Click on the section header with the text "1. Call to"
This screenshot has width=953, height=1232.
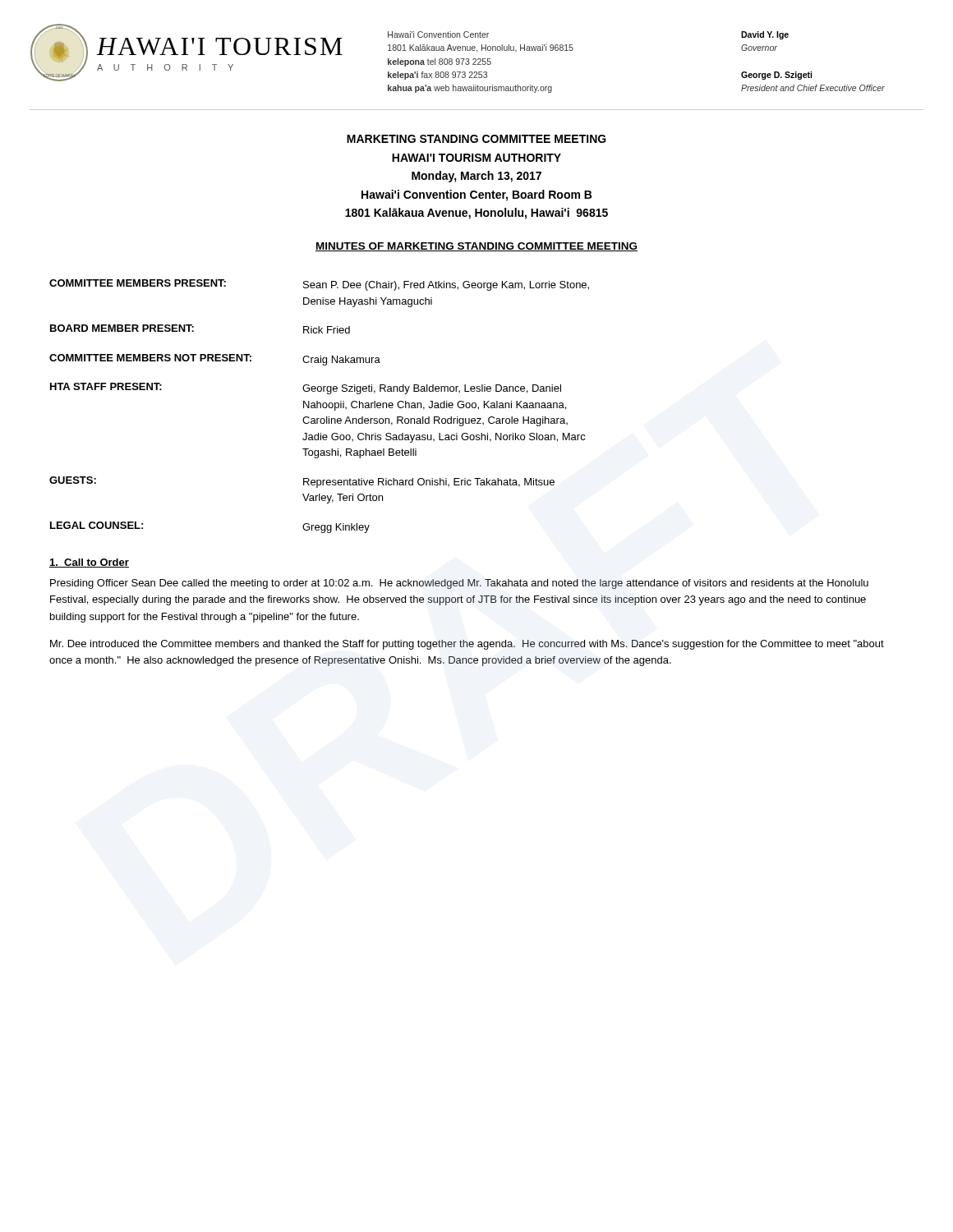click(x=89, y=562)
